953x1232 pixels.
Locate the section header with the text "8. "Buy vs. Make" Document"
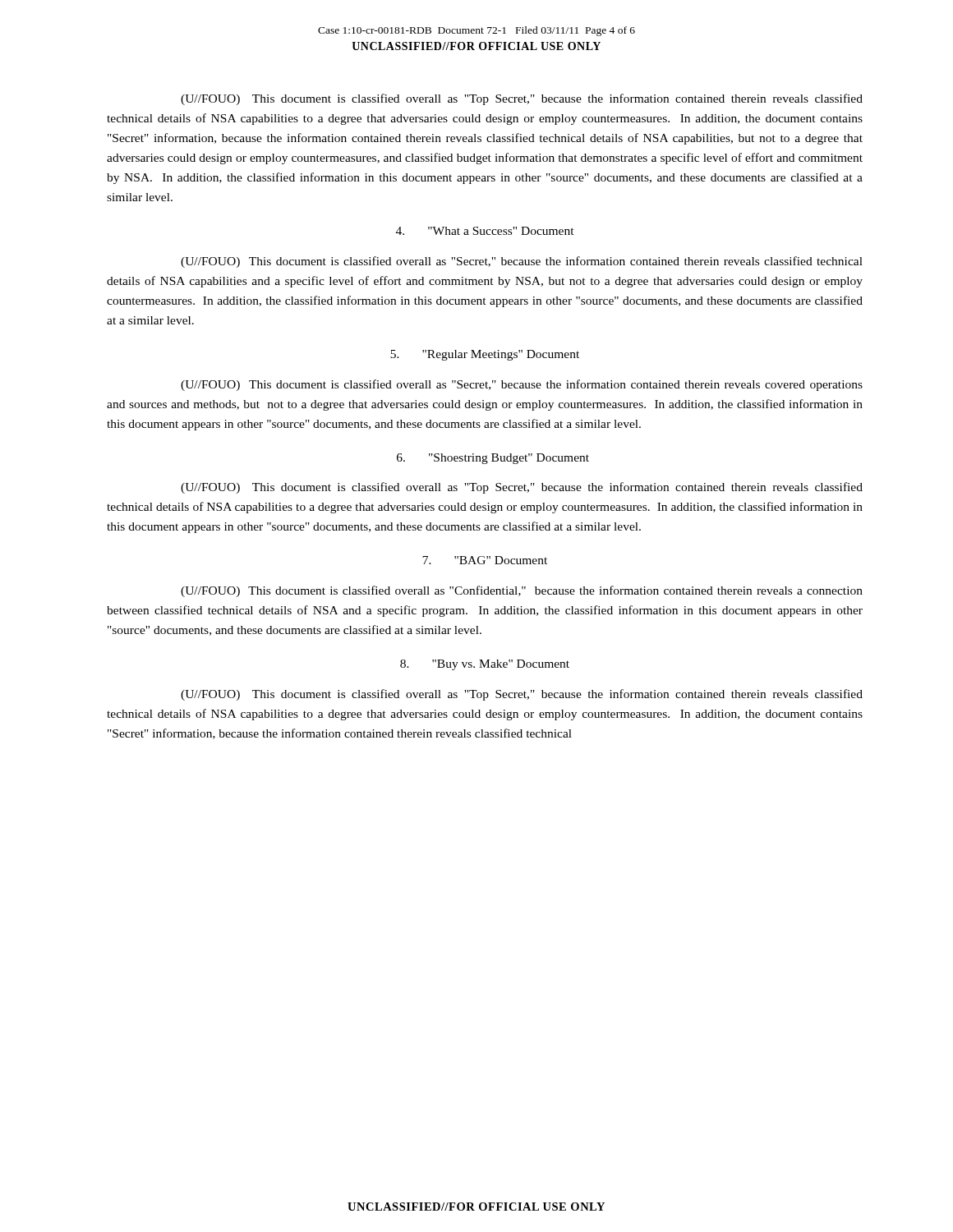485,663
